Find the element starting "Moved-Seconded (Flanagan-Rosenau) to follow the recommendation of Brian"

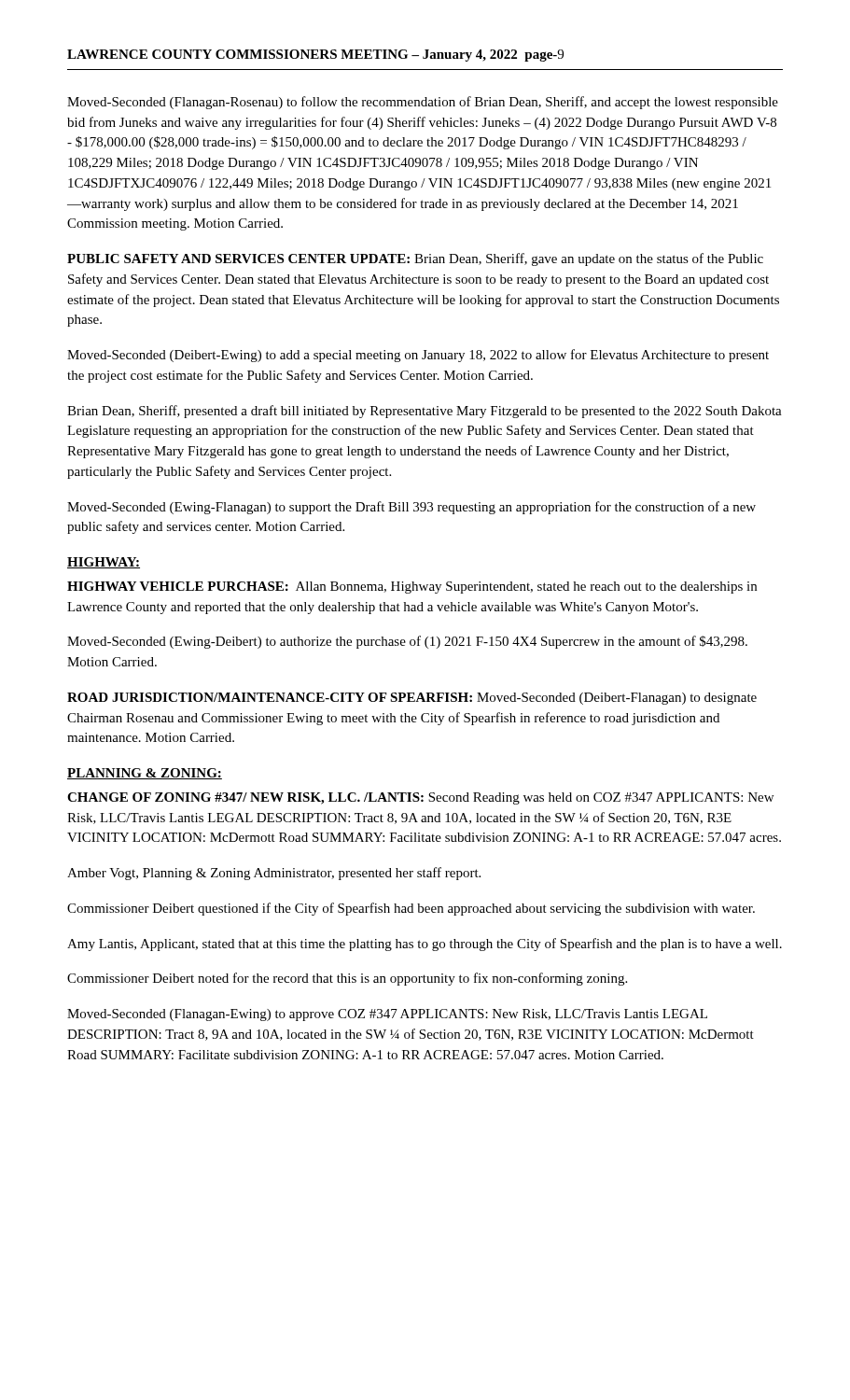[x=423, y=162]
